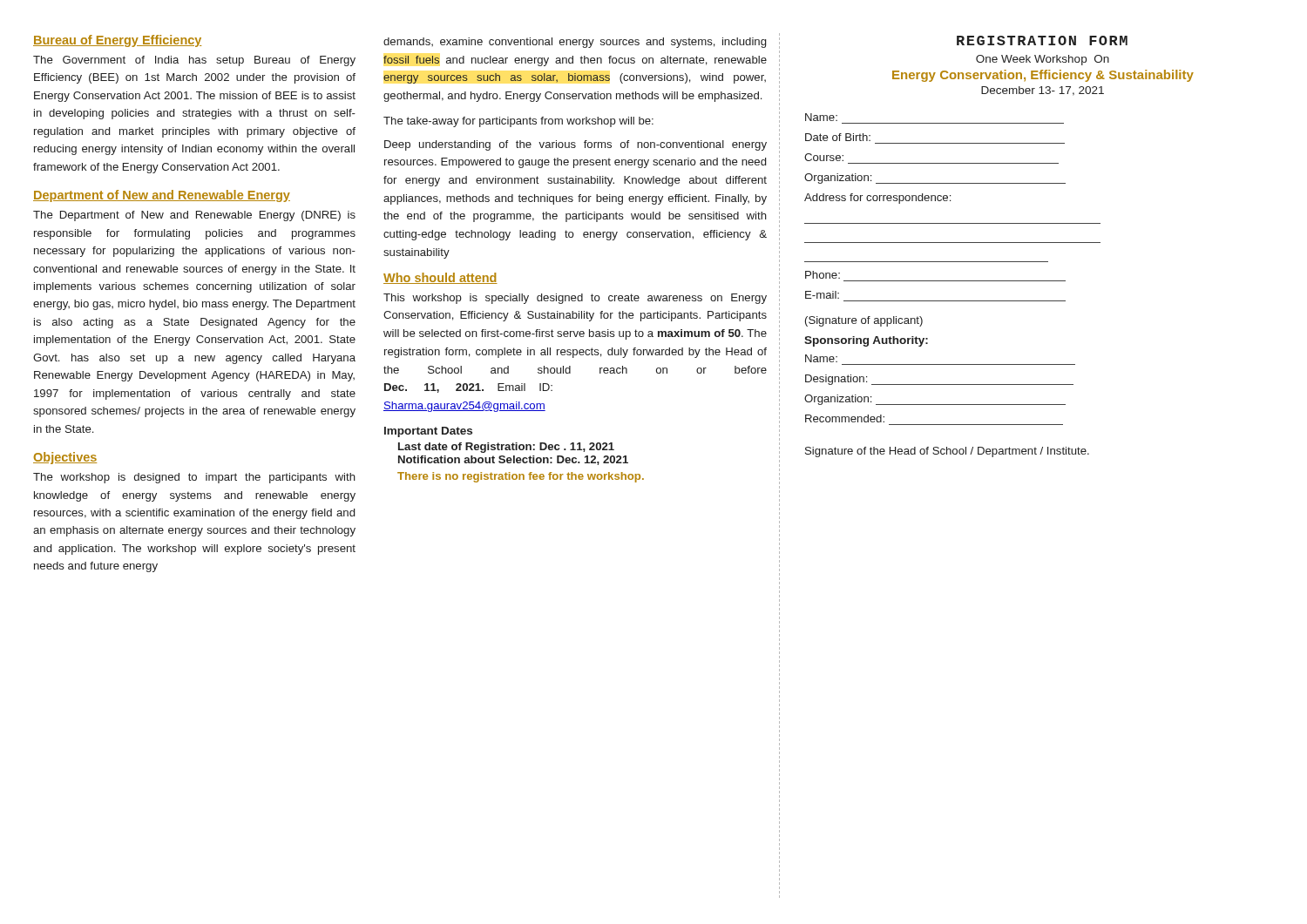Point to the region starting "December 13- 17, 2021"

(1043, 90)
